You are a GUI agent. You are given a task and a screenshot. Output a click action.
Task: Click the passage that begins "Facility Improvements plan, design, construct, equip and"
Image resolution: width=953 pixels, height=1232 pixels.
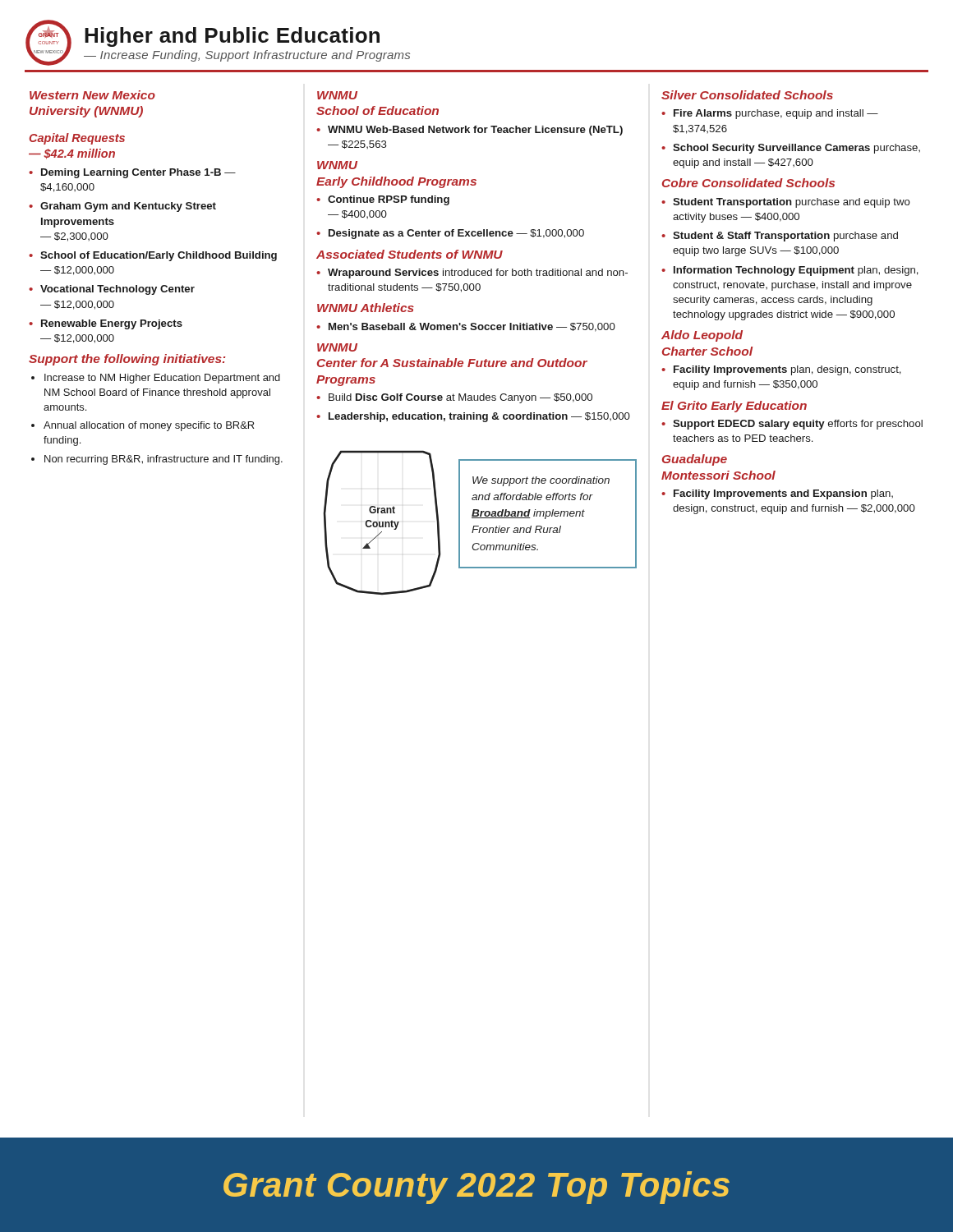[x=787, y=377]
